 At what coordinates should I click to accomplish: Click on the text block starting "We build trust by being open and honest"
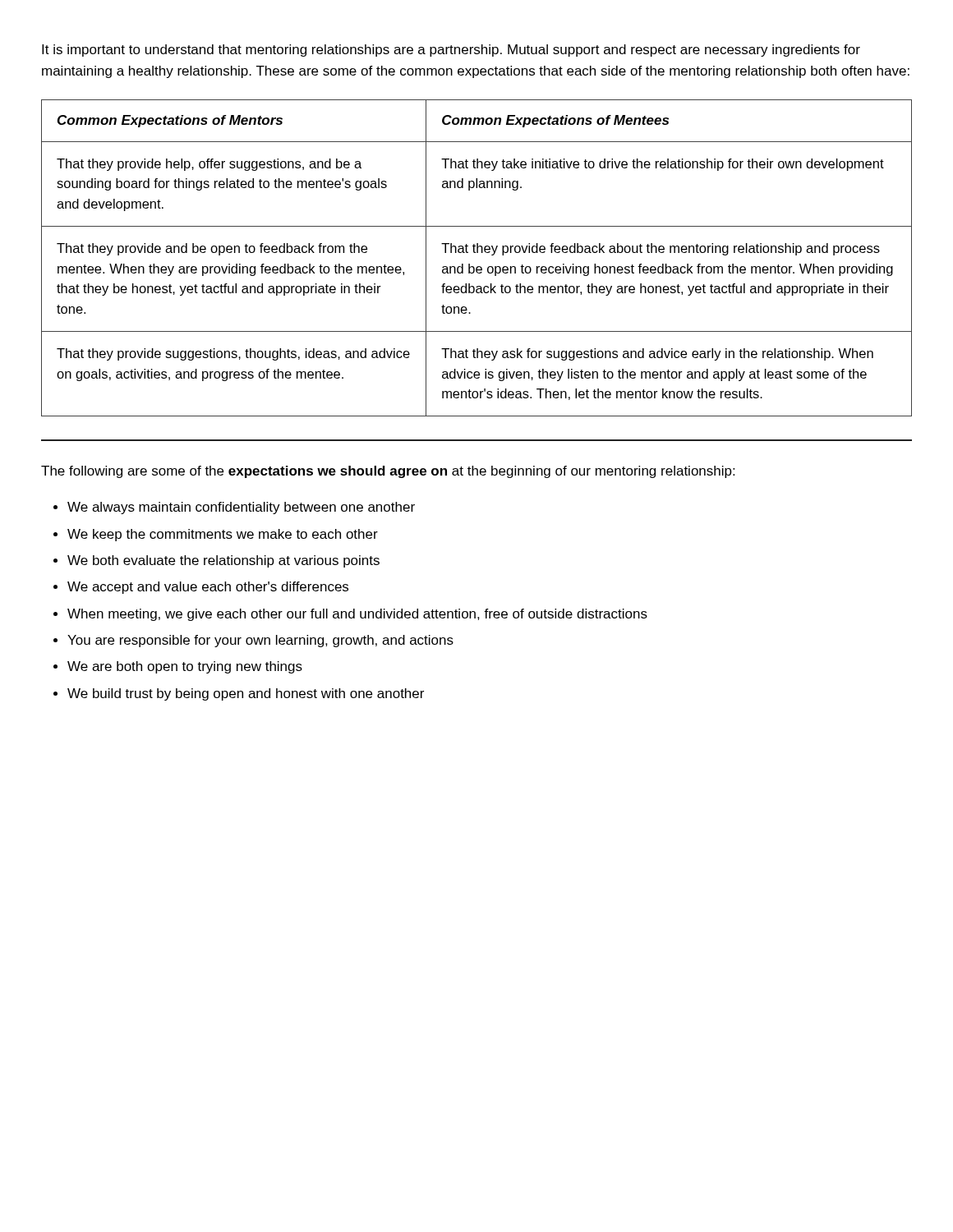pos(246,693)
